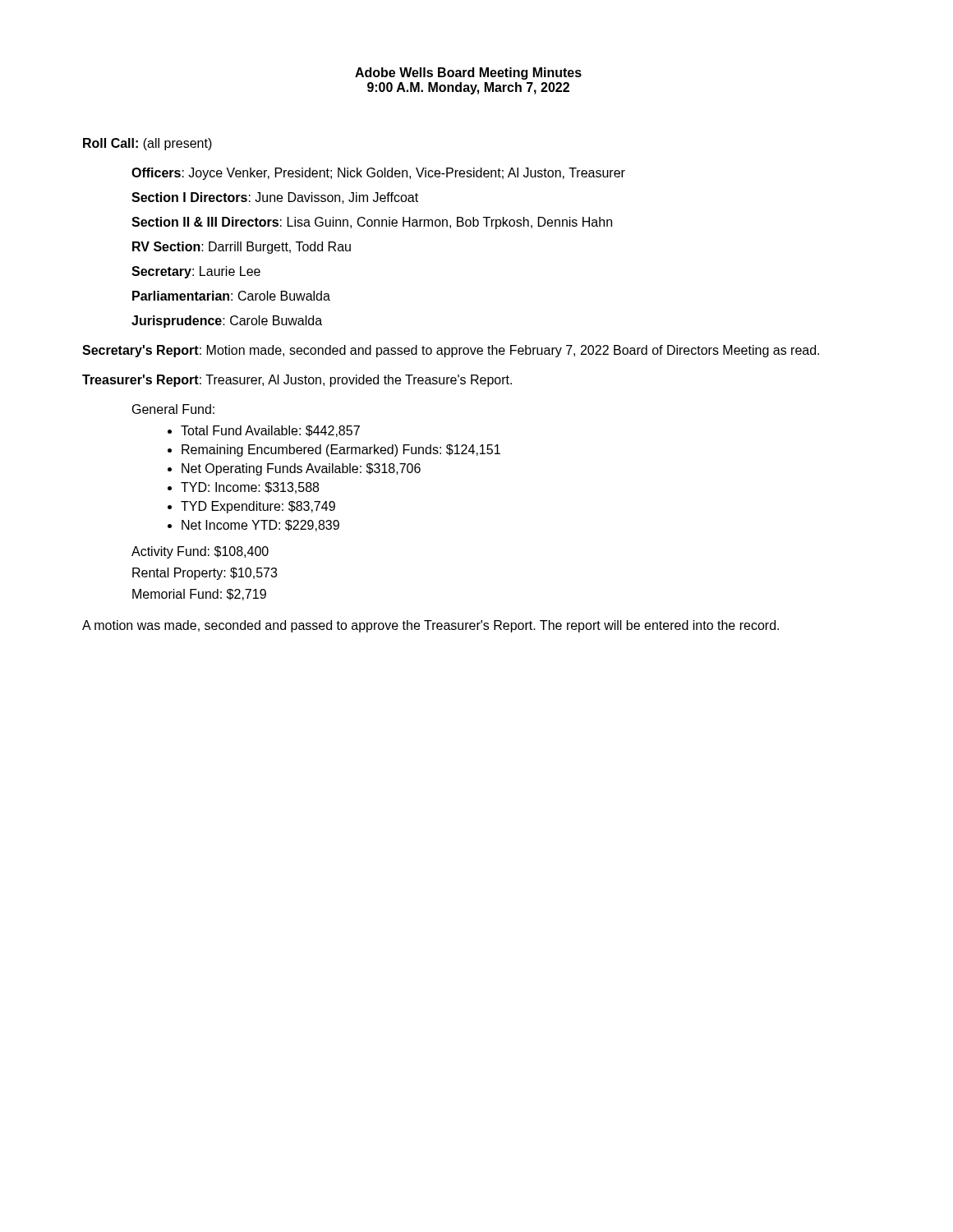The height and width of the screenshot is (1232, 953).
Task: Click the passage that begins "Secretary's Report: Motion made, seconded and passed"
Action: tap(451, 350)
